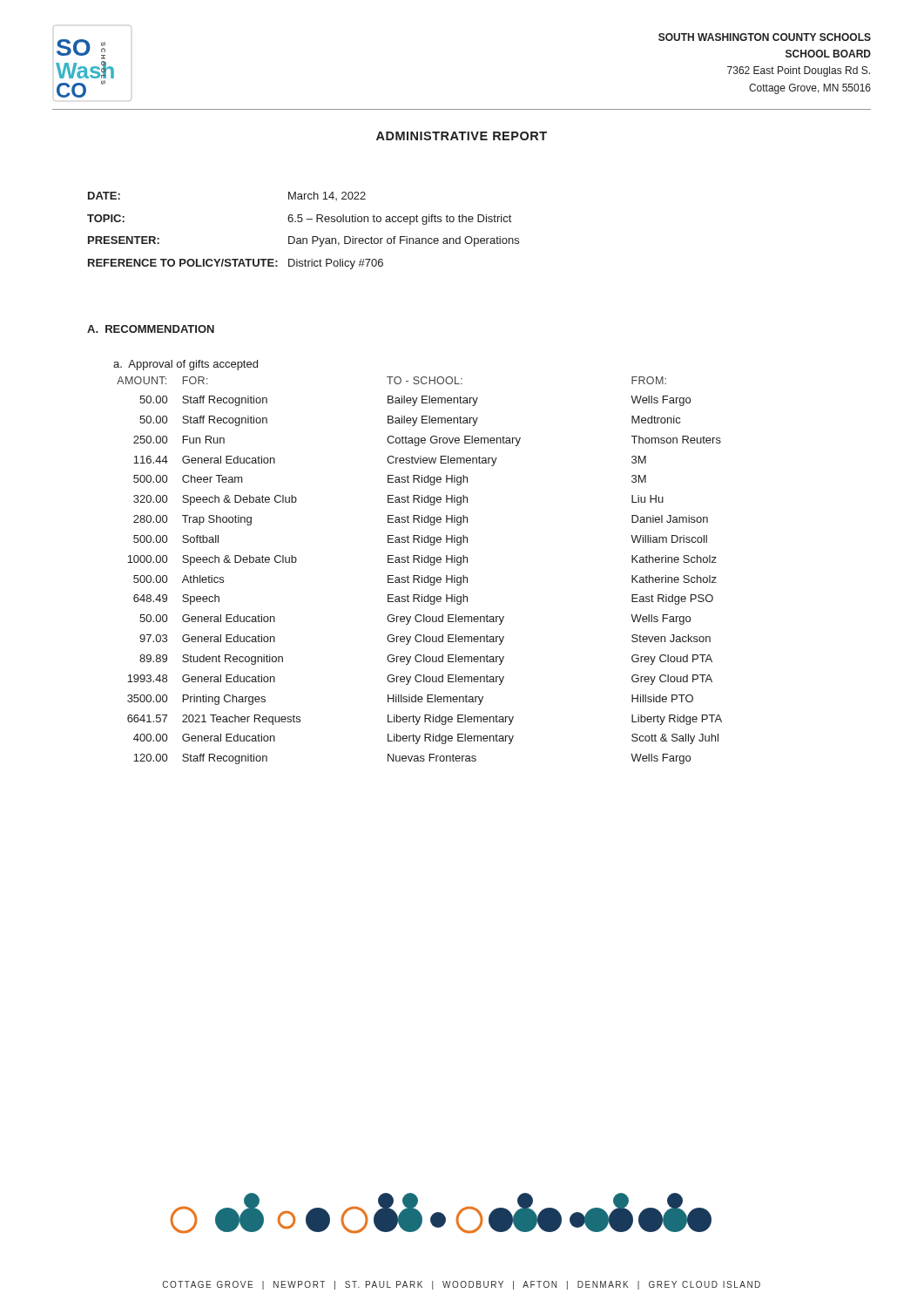Find the table that mentions "Crestview Elementary"

click(x=462, y=572)
